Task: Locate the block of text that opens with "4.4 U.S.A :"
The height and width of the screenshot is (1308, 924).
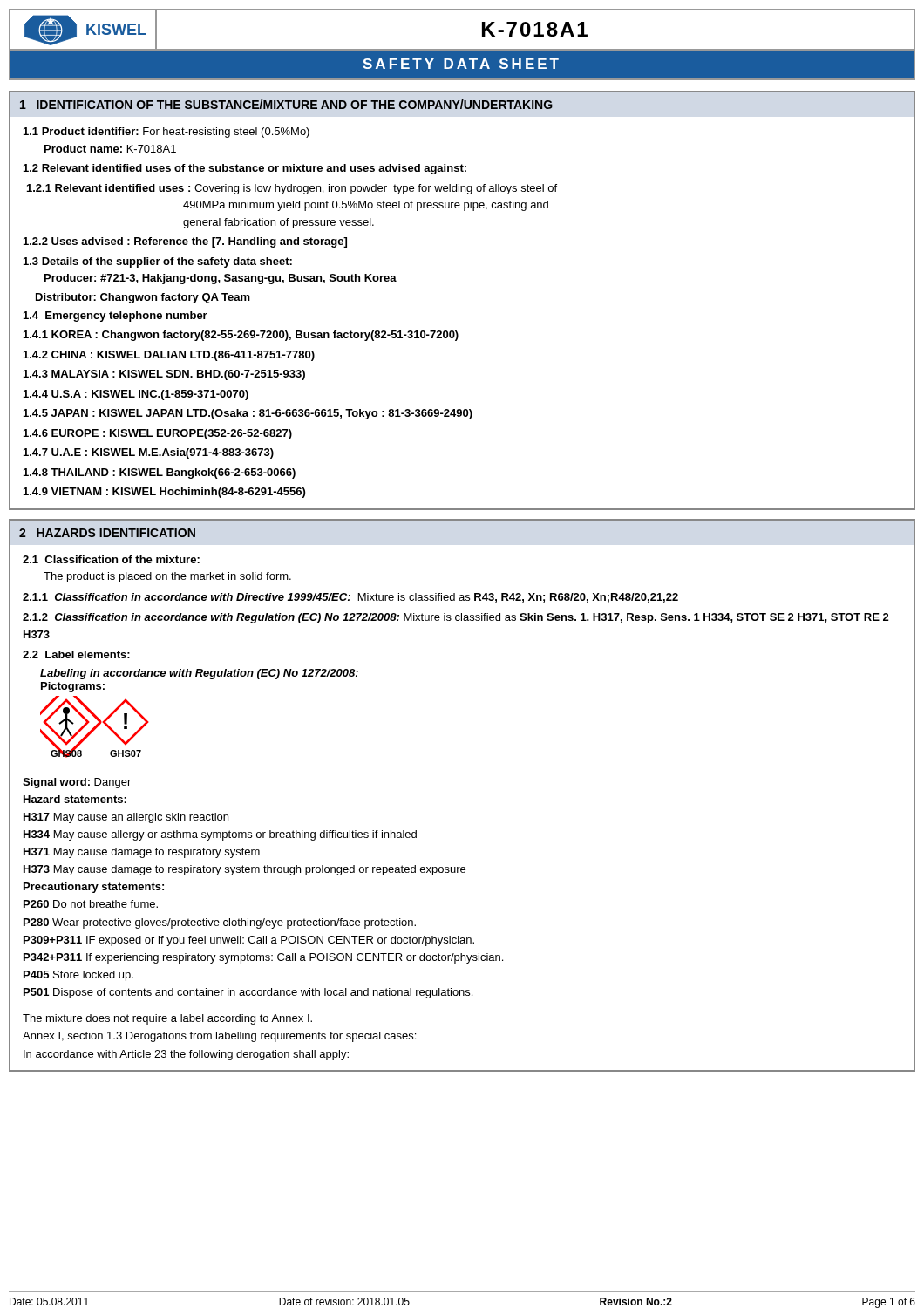Action: (x=136, y=393)
